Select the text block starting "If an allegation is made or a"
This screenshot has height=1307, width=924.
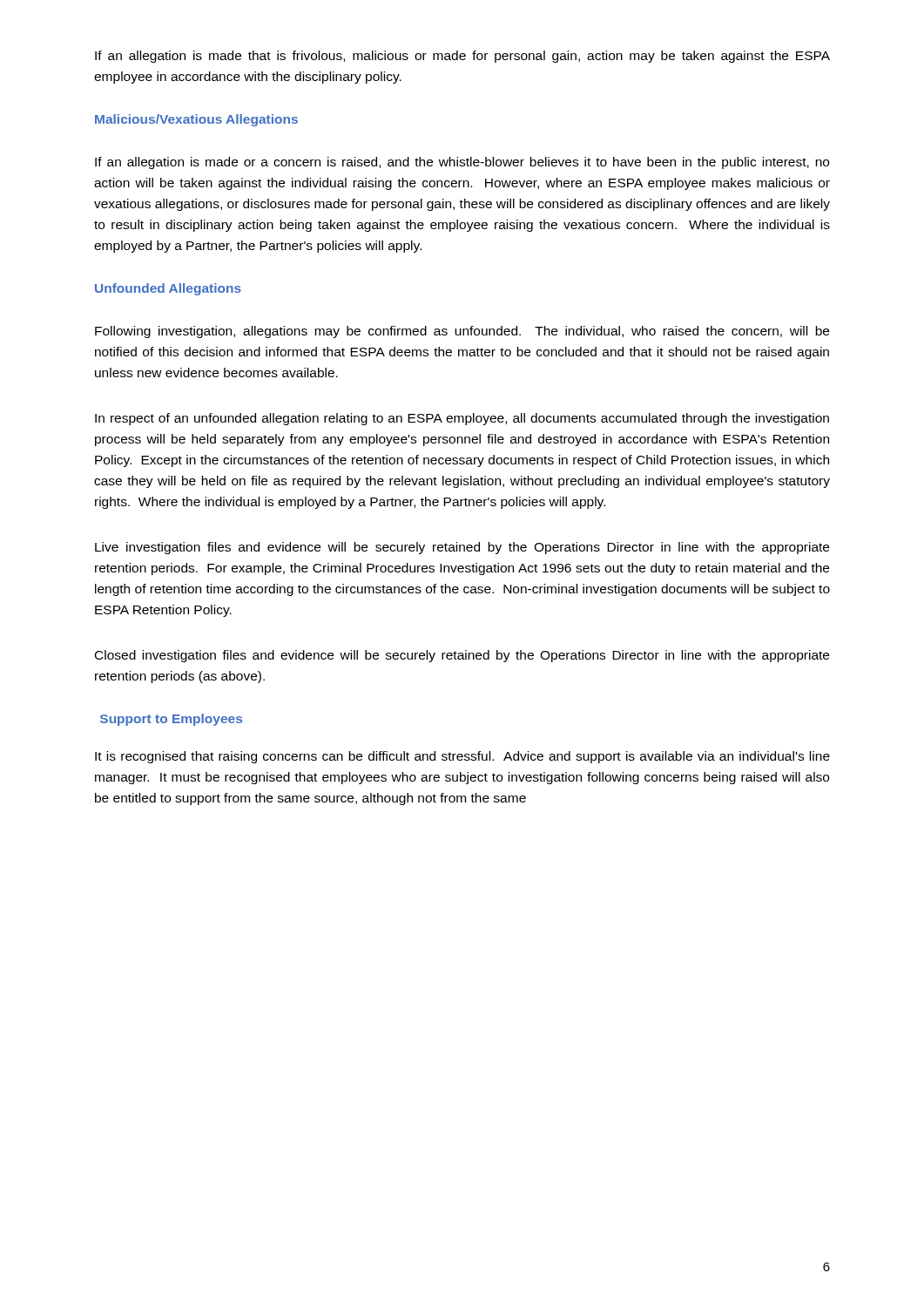462,203
